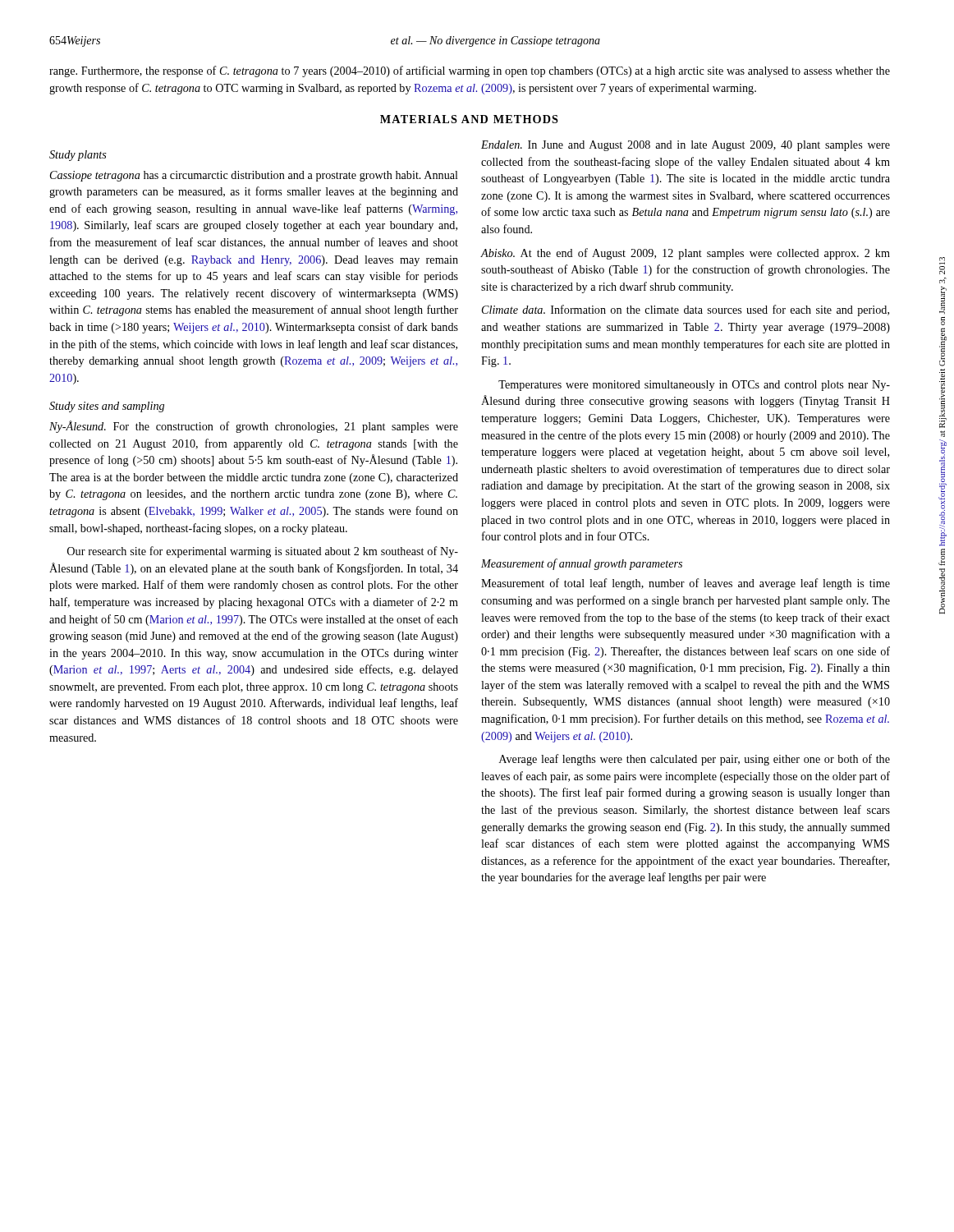Click on the text block starting "Study sites and sampling"
The image size is (954, 1232).
click(x=107, y=406)
